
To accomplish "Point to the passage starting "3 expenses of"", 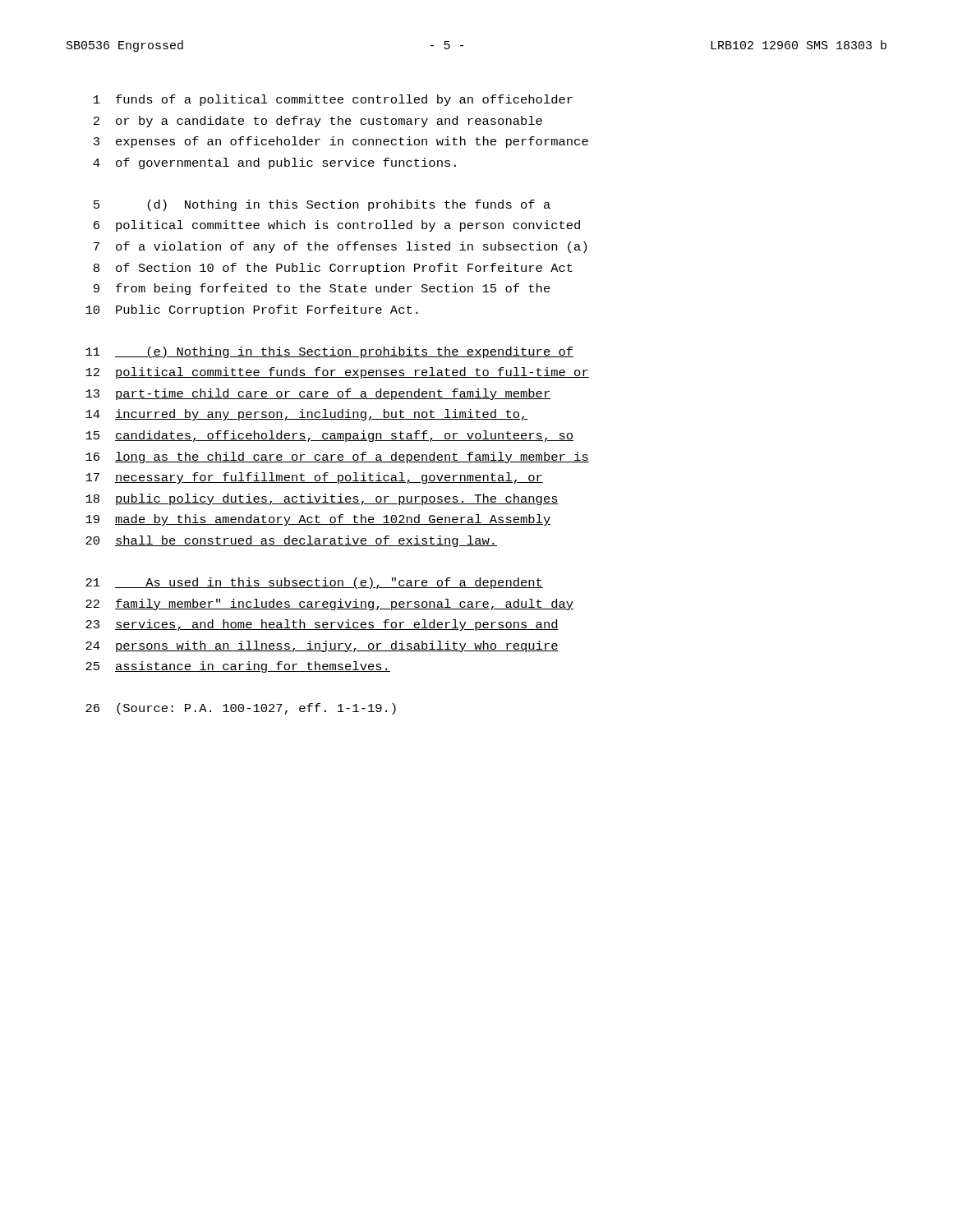I will click(x=476, y=143).
